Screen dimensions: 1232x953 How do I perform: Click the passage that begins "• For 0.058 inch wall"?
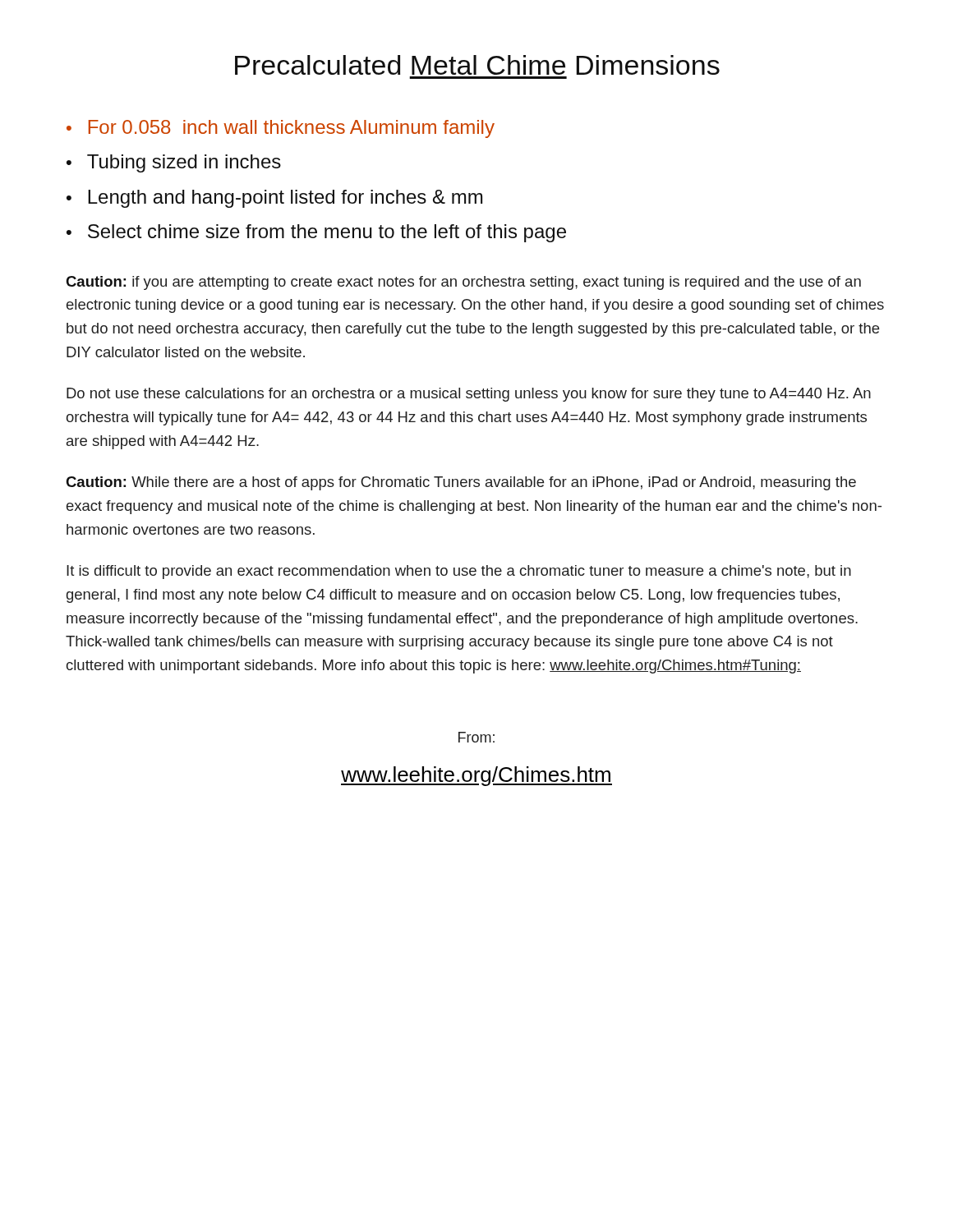pos(280,128)
